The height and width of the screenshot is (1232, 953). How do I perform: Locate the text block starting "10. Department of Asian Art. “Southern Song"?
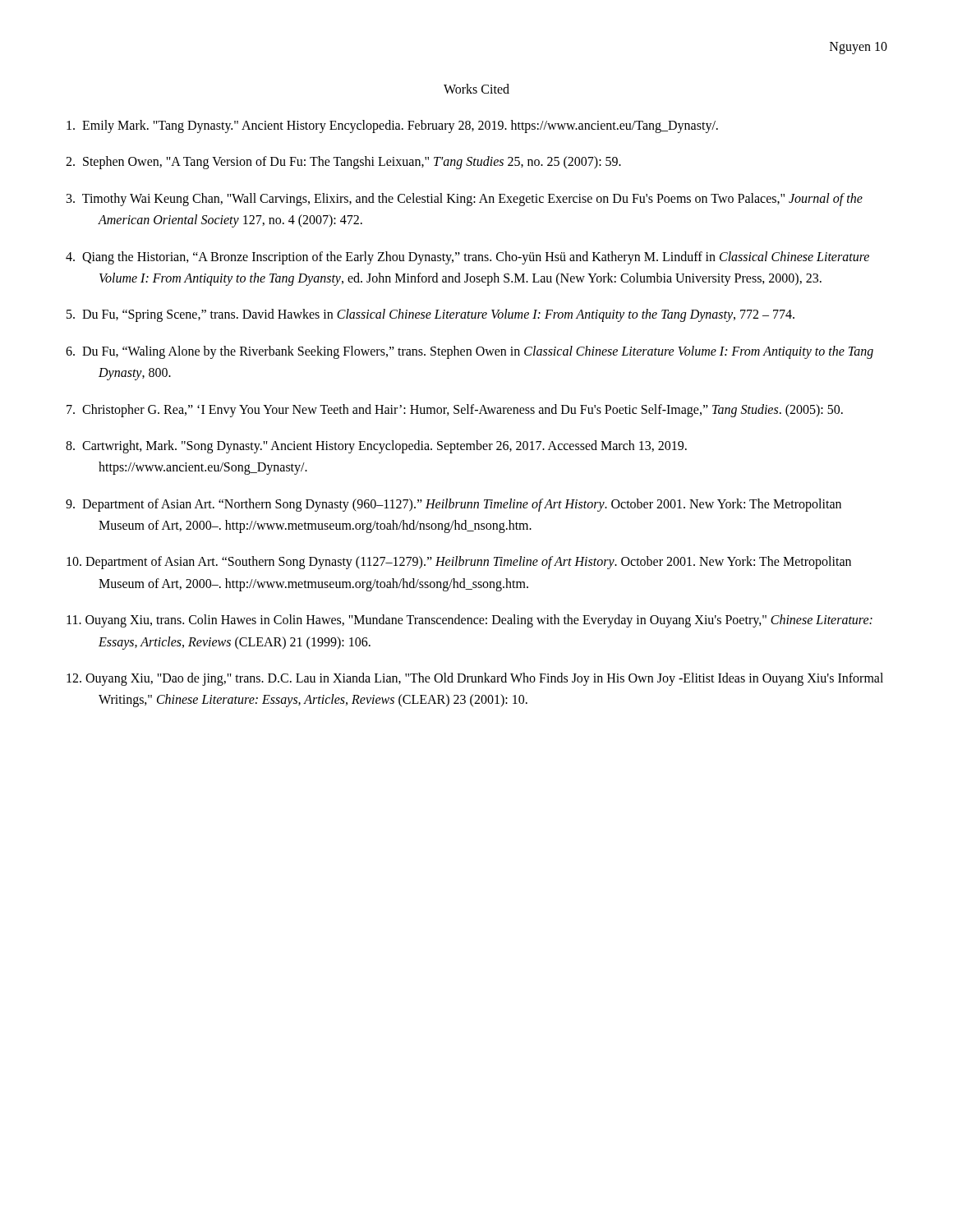coord(459,573)
